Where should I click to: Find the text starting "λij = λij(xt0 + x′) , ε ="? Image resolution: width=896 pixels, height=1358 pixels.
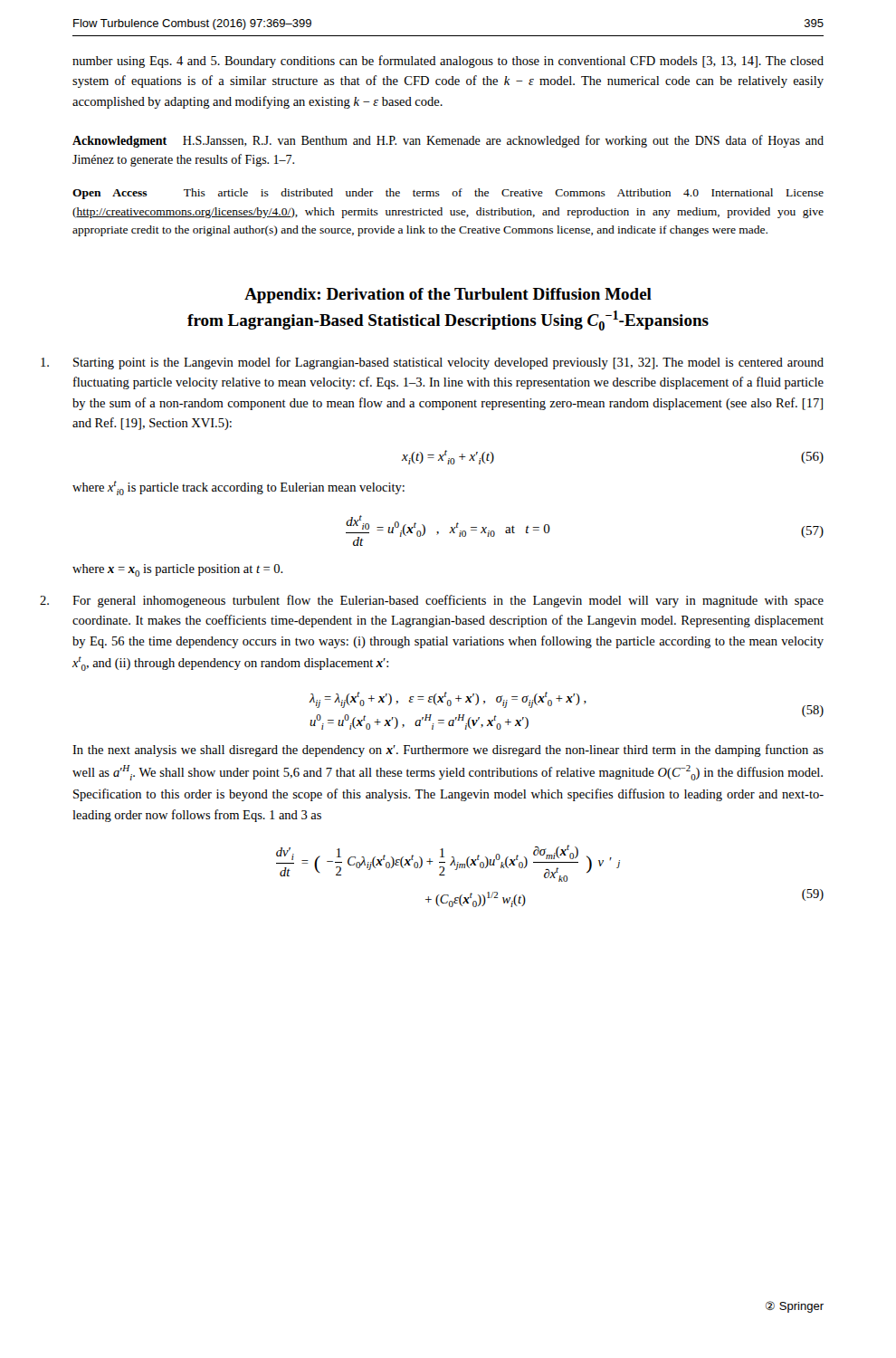pos(567,709)
